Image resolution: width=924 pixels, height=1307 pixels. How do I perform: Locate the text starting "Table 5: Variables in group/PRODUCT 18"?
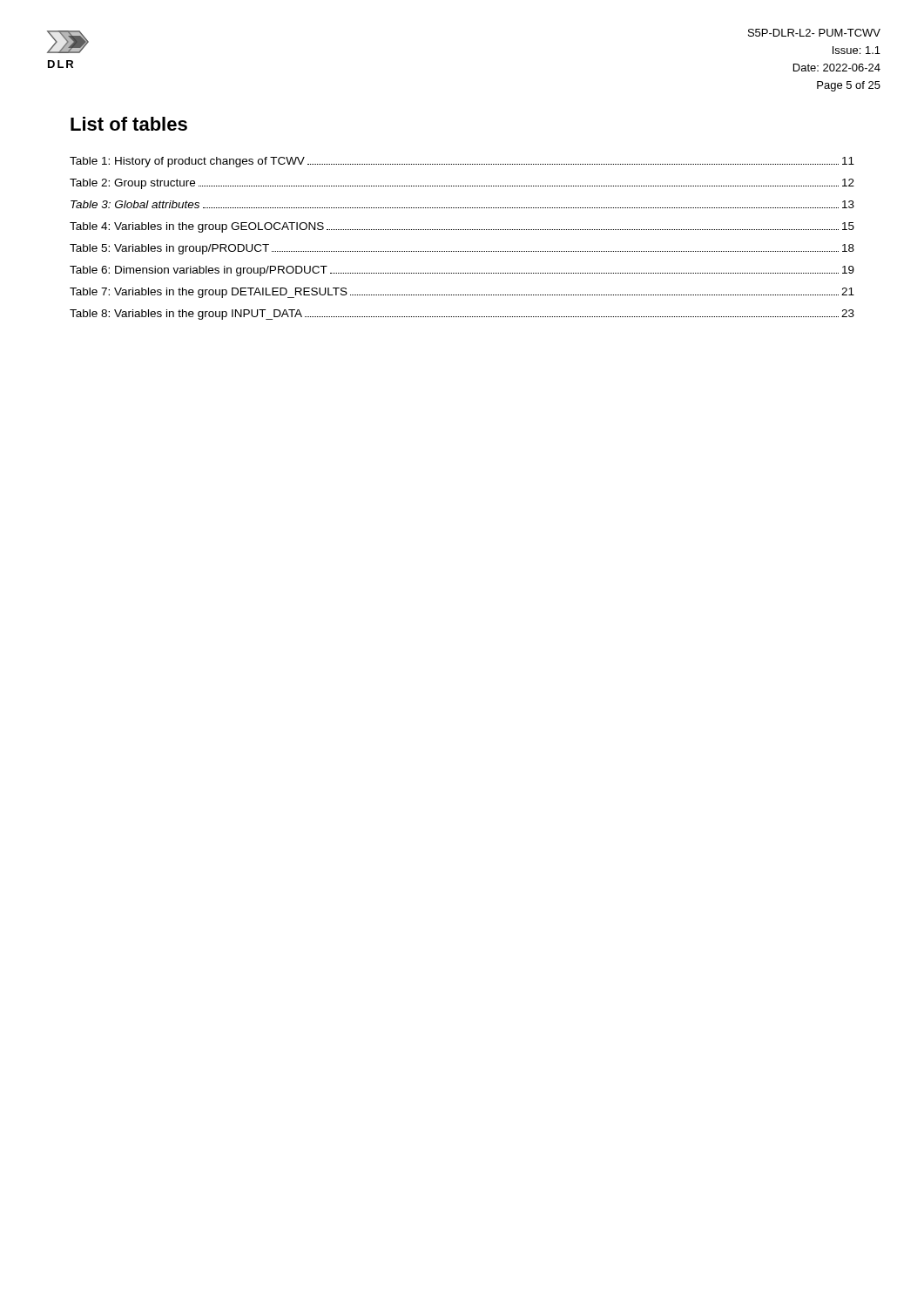(462, 249)
